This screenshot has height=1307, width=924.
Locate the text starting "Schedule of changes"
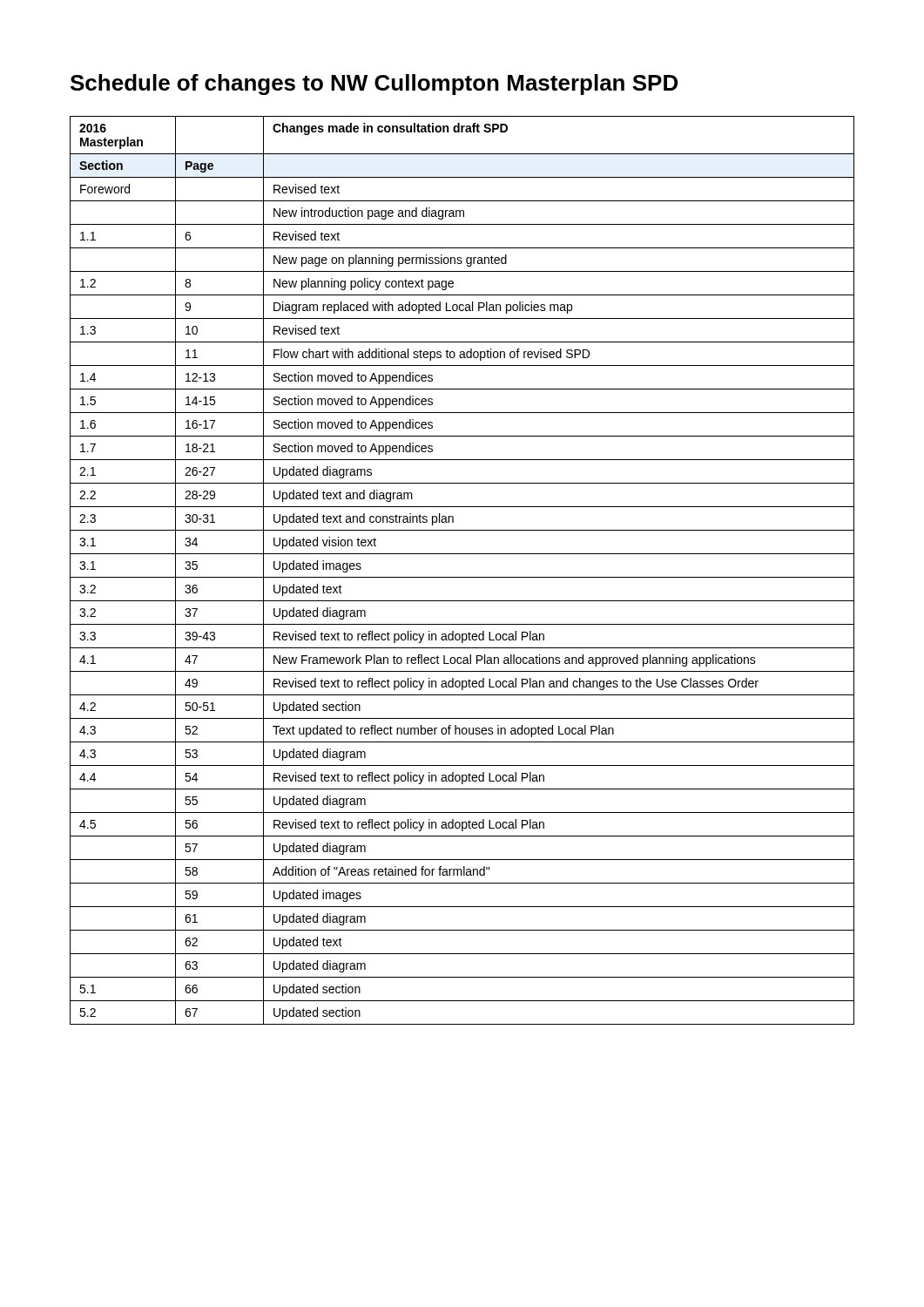(374, 83)
